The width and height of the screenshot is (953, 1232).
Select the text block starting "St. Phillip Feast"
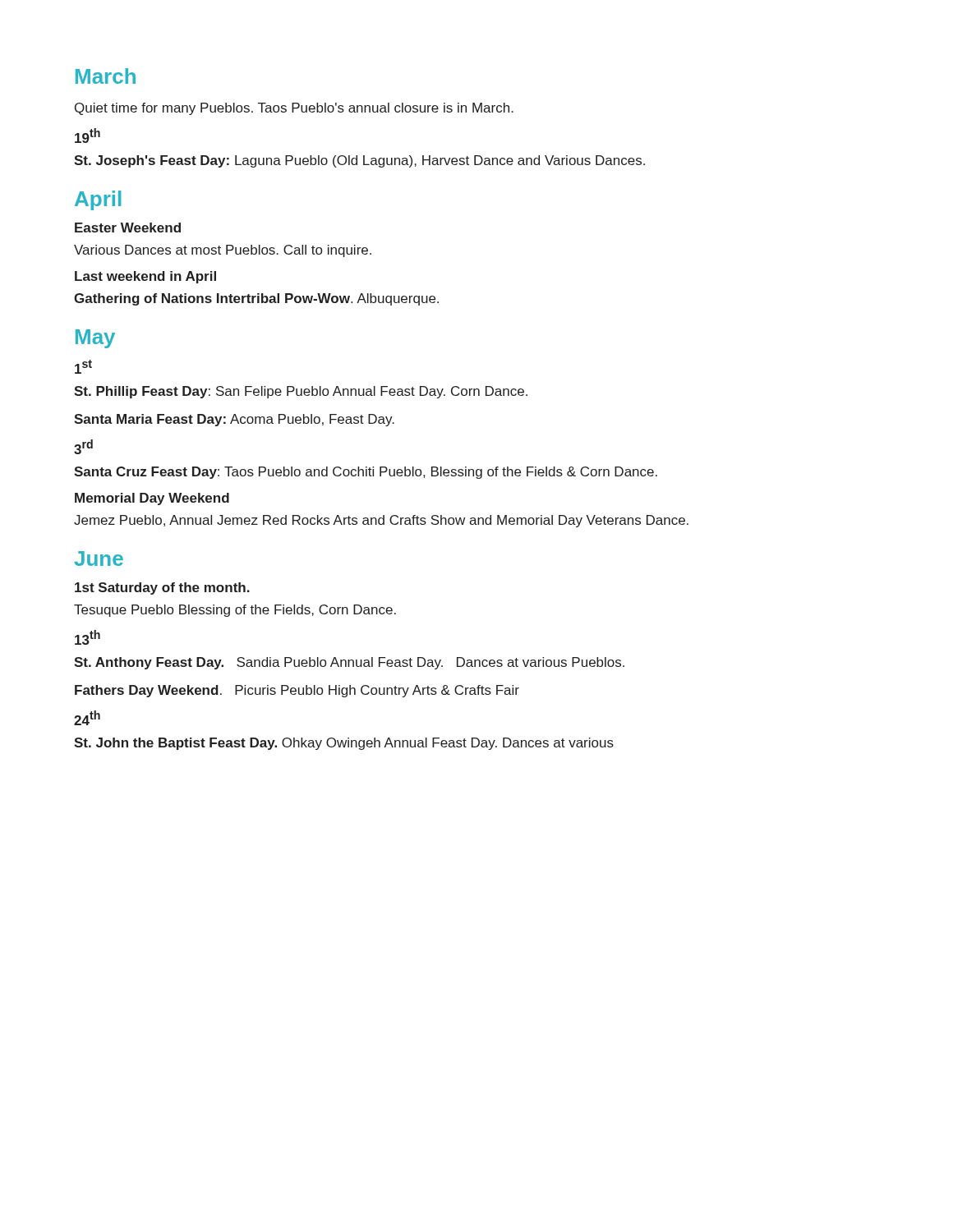click(301, 392)
